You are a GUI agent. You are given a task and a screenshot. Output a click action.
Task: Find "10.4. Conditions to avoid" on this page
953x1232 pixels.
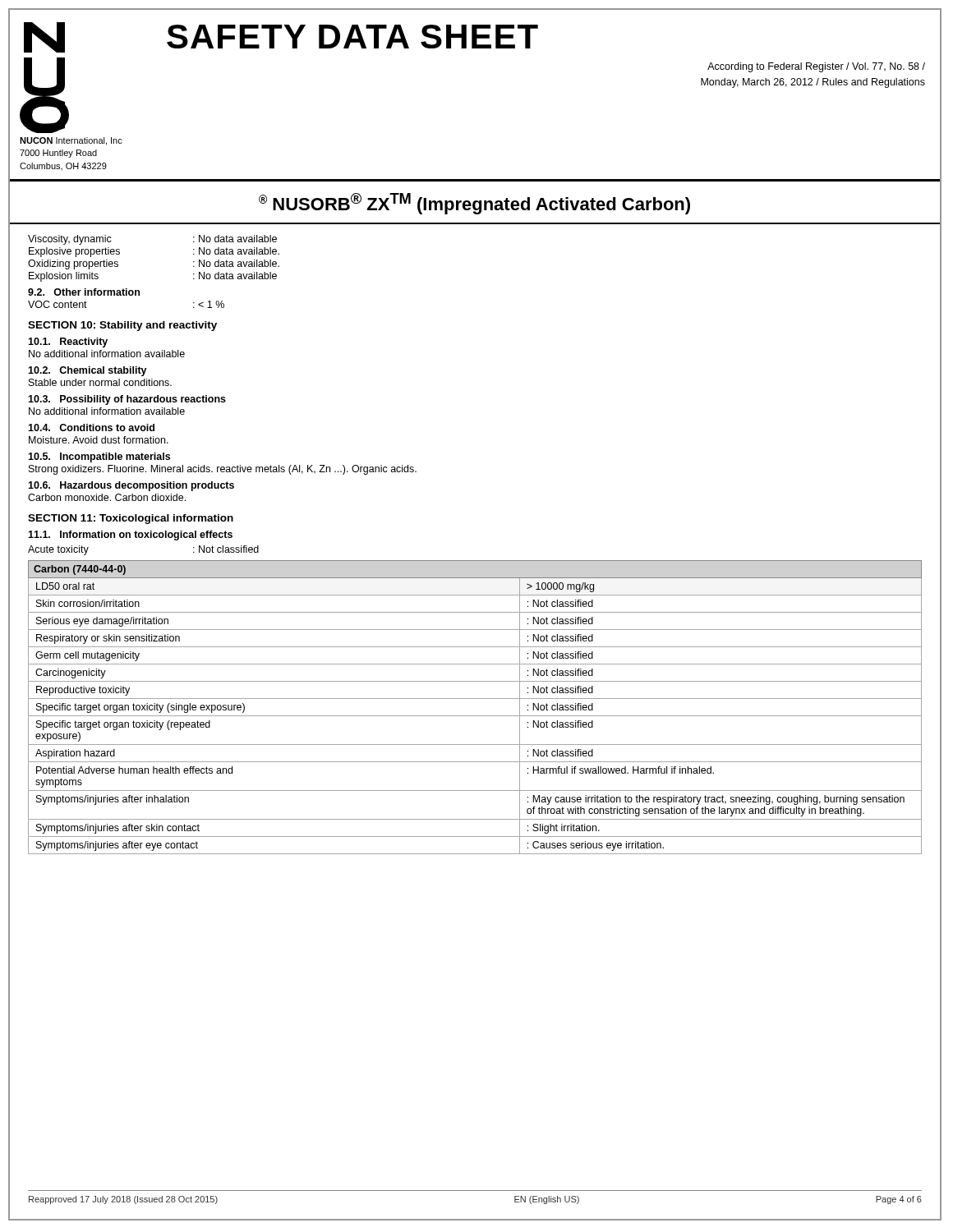coord(92,428)
